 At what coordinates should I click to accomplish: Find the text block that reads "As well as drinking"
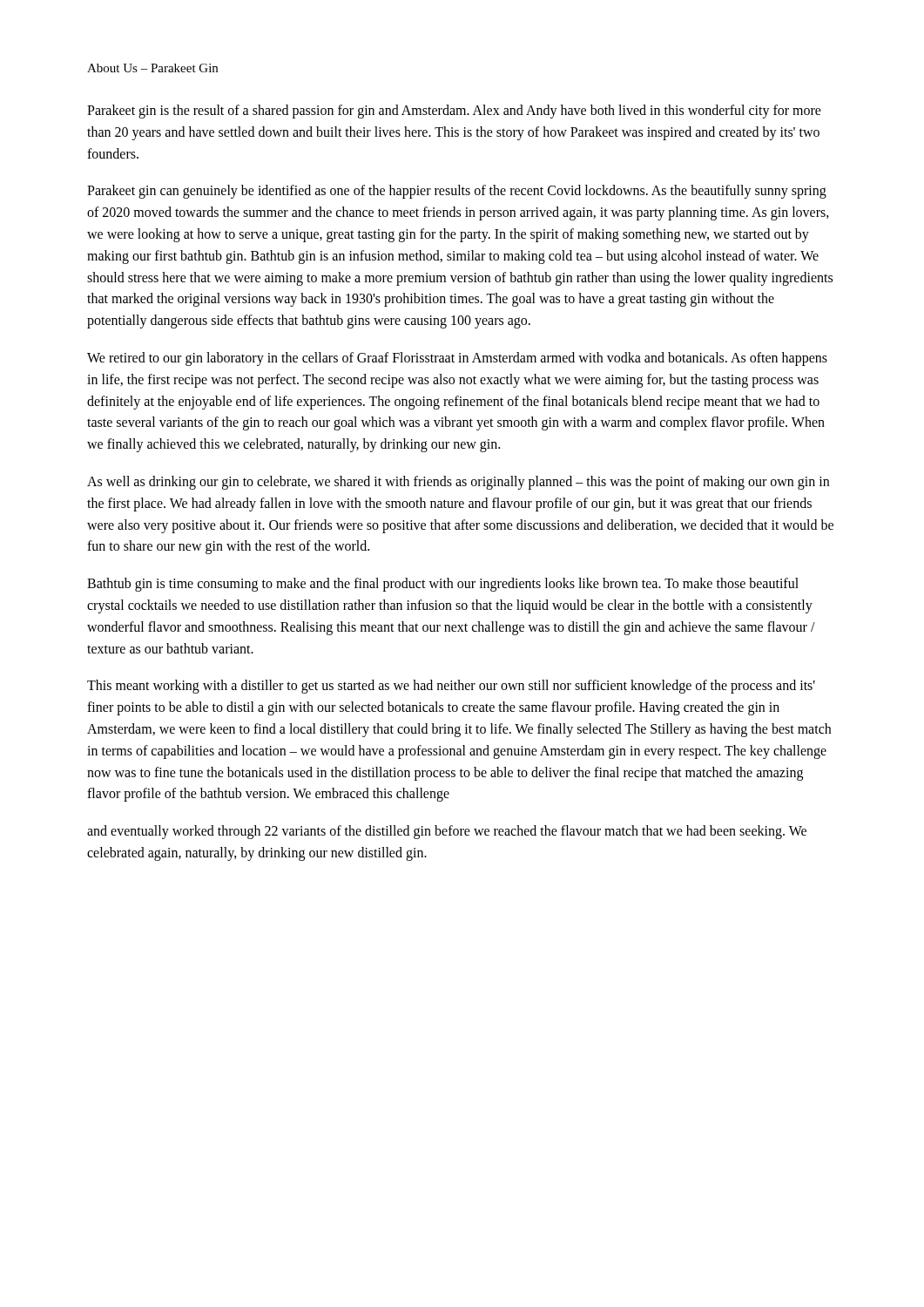click(461, 514)
